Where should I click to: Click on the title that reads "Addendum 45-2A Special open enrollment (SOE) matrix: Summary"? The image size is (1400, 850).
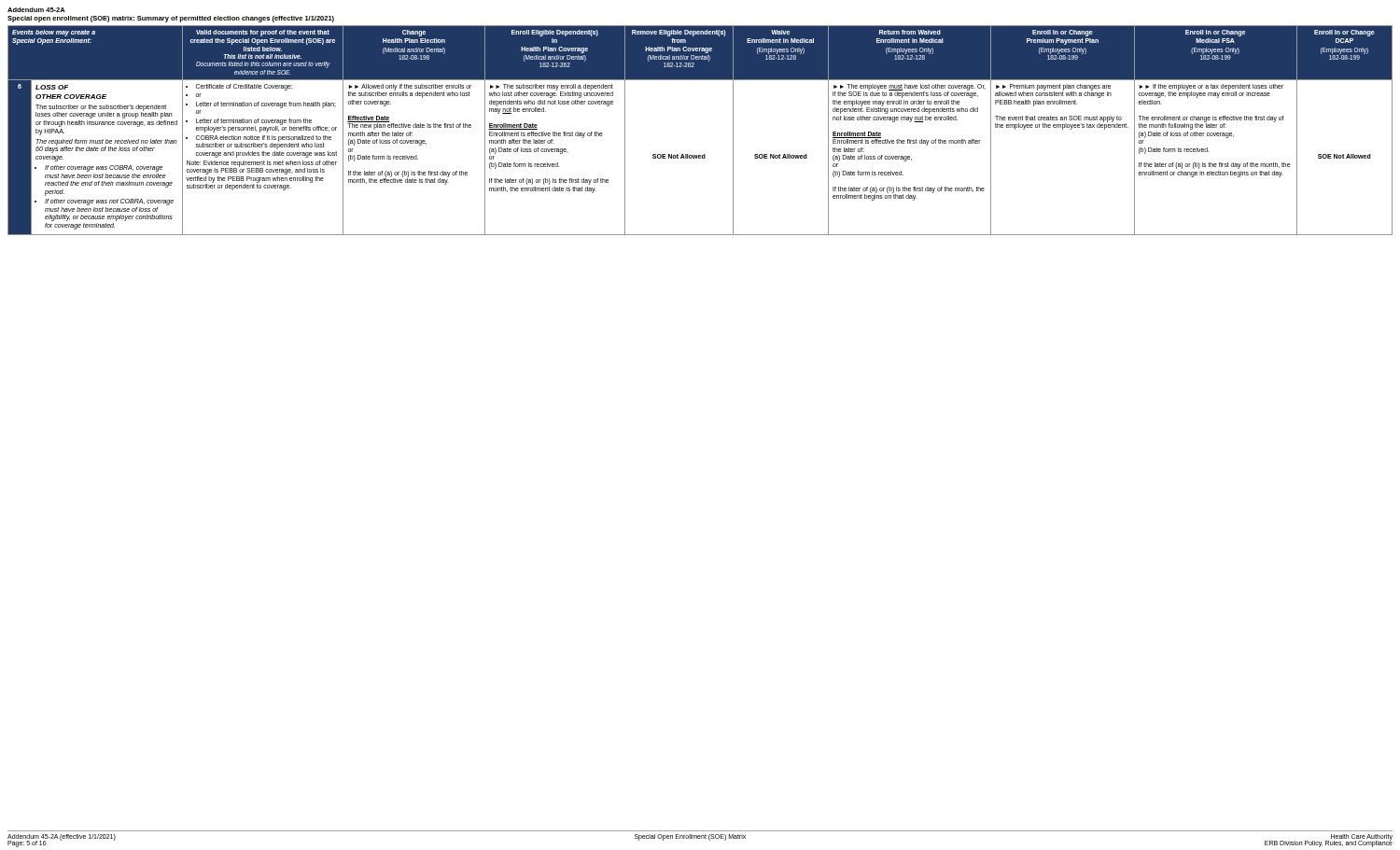pos(700,14)
